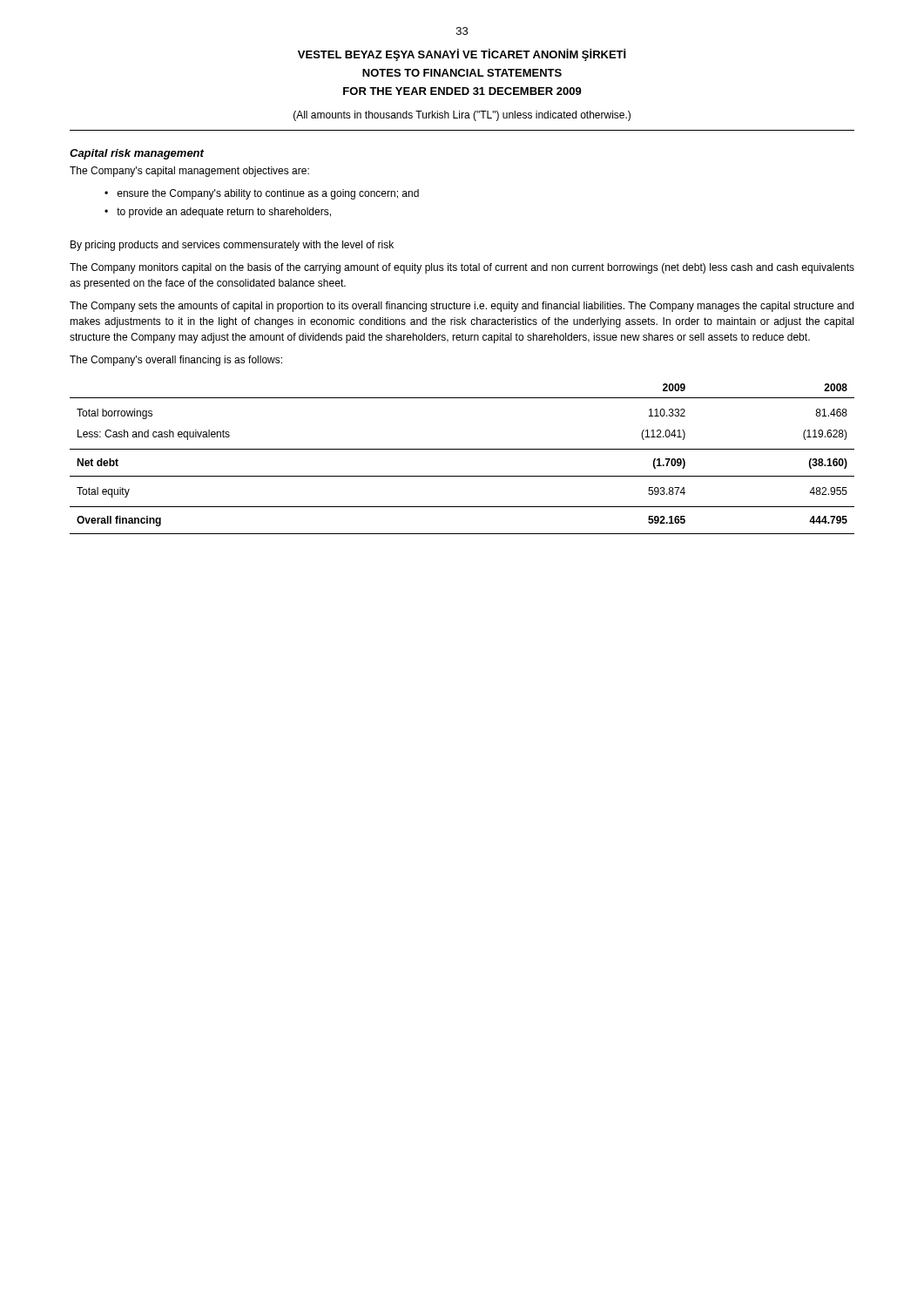Locate the block starting "(All amounts in thousands Turkish Lira ("TL")"

pos(462,115)
